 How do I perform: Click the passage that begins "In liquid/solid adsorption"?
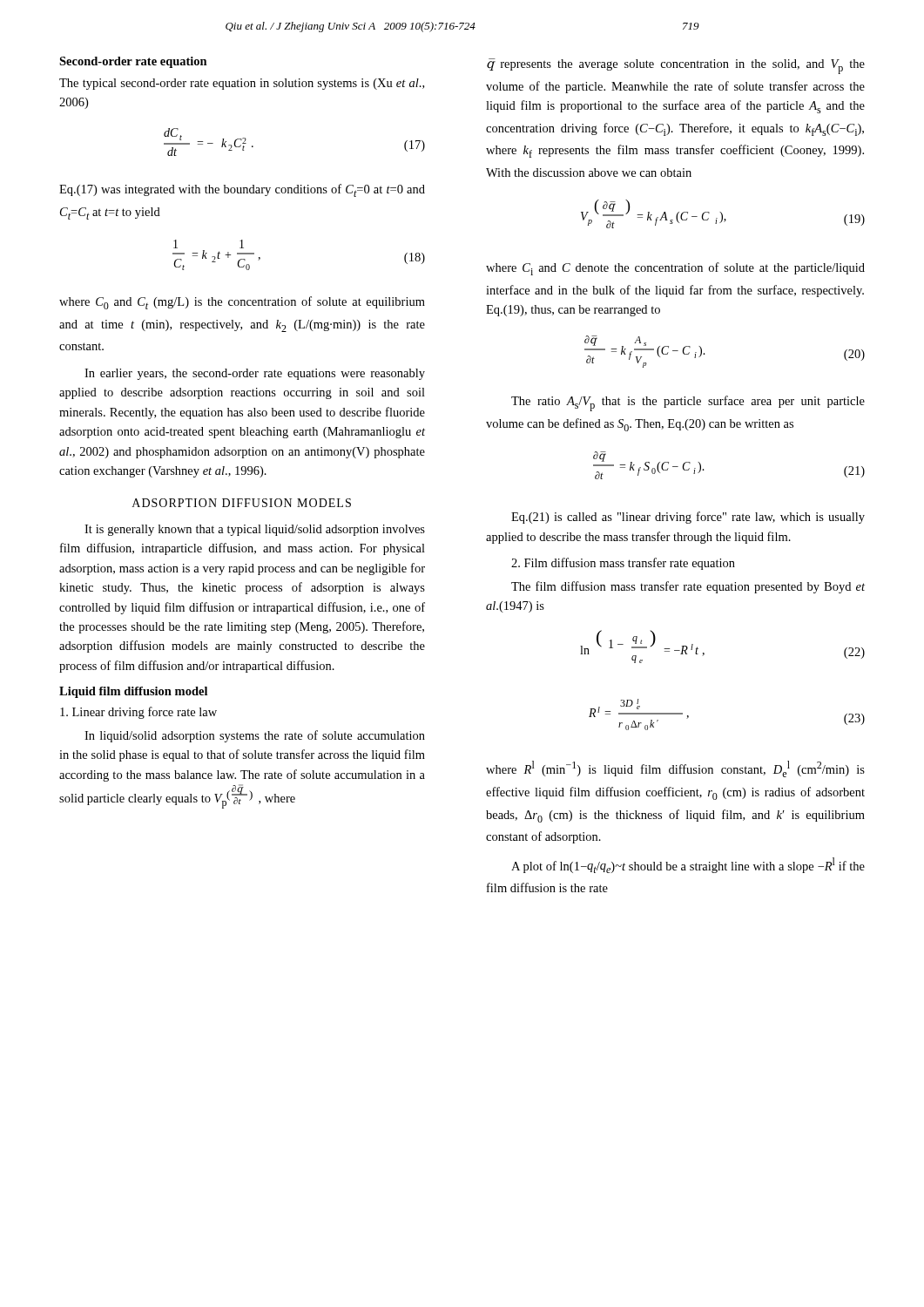click(x=242, y=772)
